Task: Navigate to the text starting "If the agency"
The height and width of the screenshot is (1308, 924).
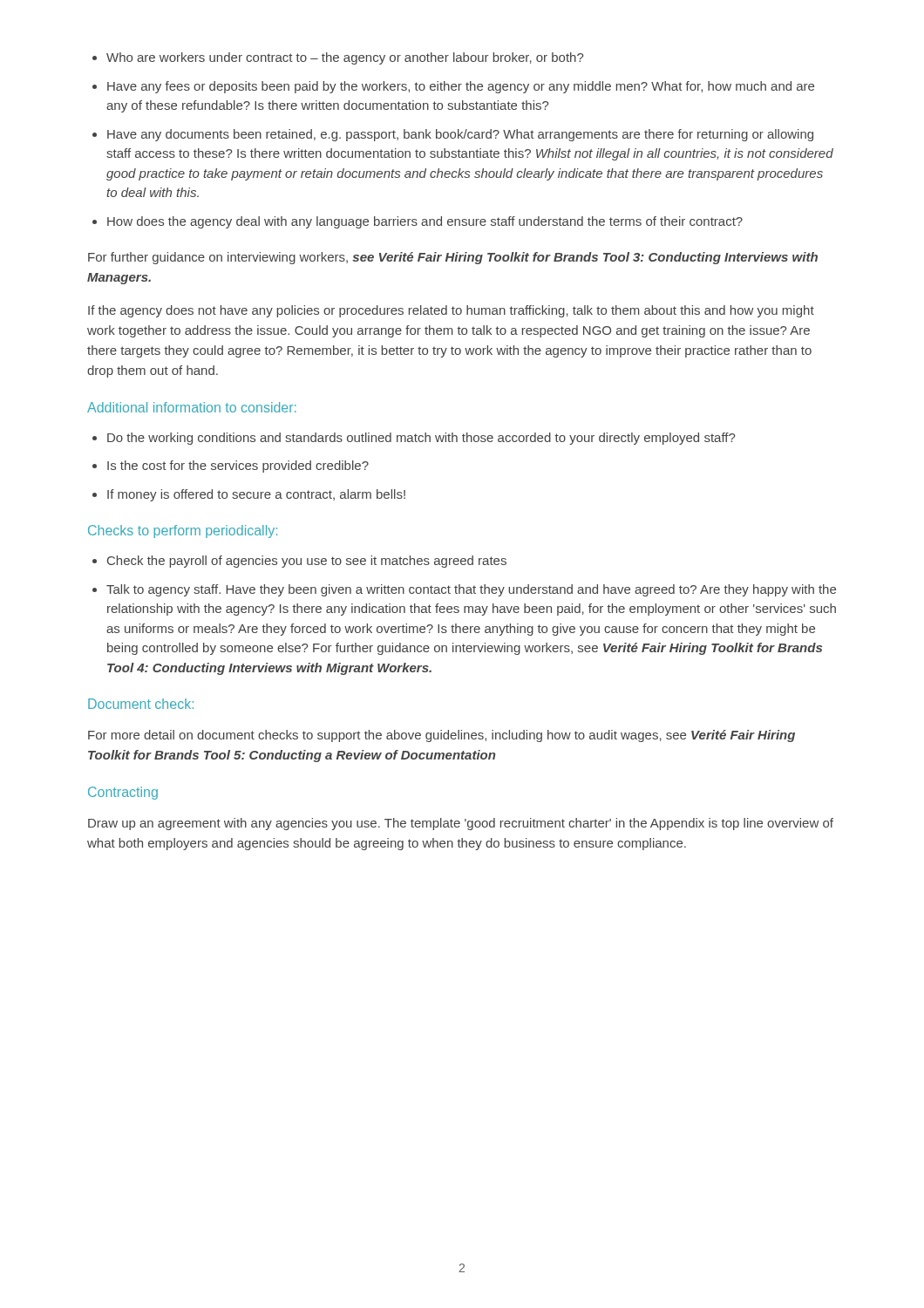Action: pos(450,340)
